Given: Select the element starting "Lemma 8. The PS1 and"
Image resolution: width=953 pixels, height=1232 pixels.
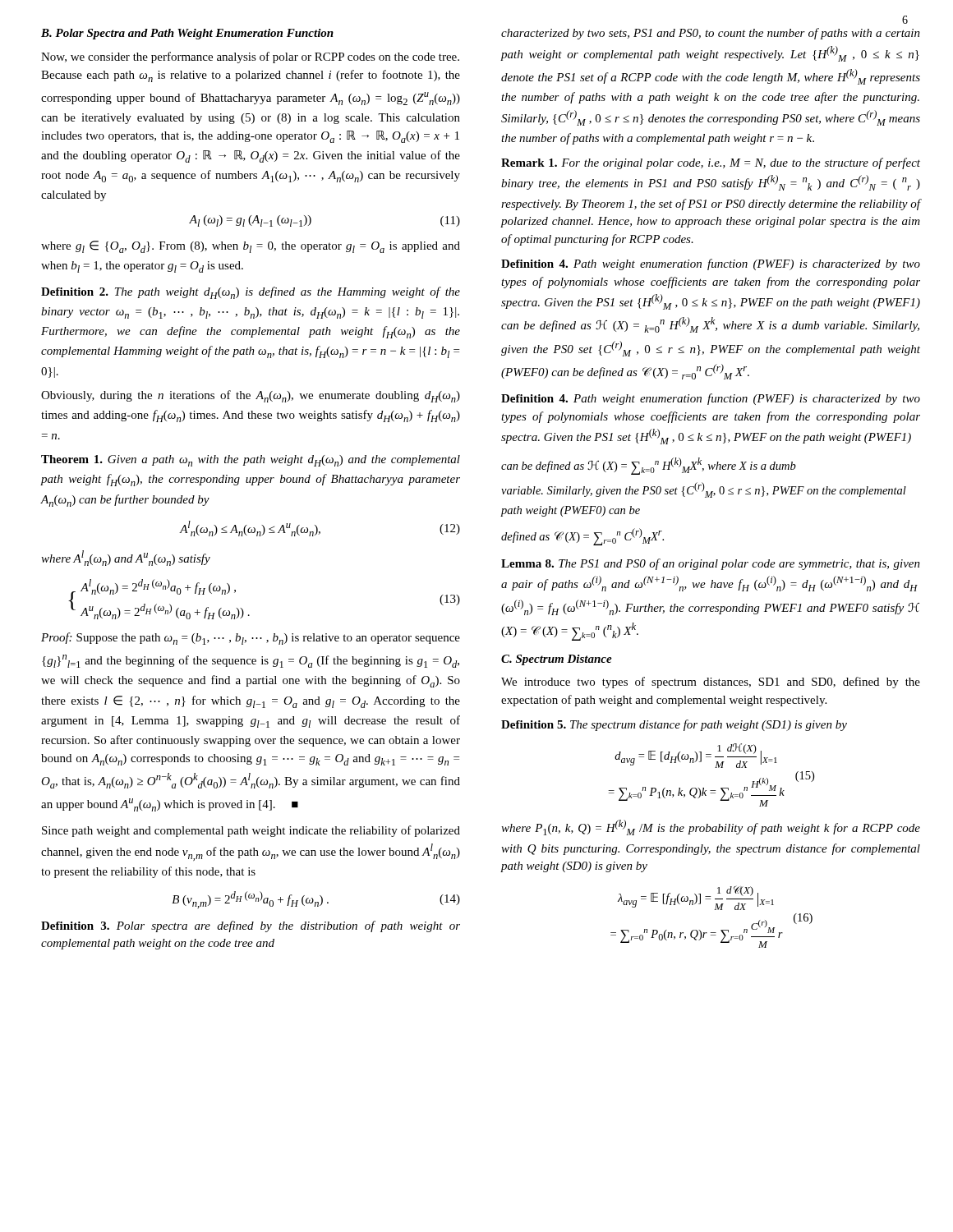Looking at the screenshot, I should (x=711, y=599).
